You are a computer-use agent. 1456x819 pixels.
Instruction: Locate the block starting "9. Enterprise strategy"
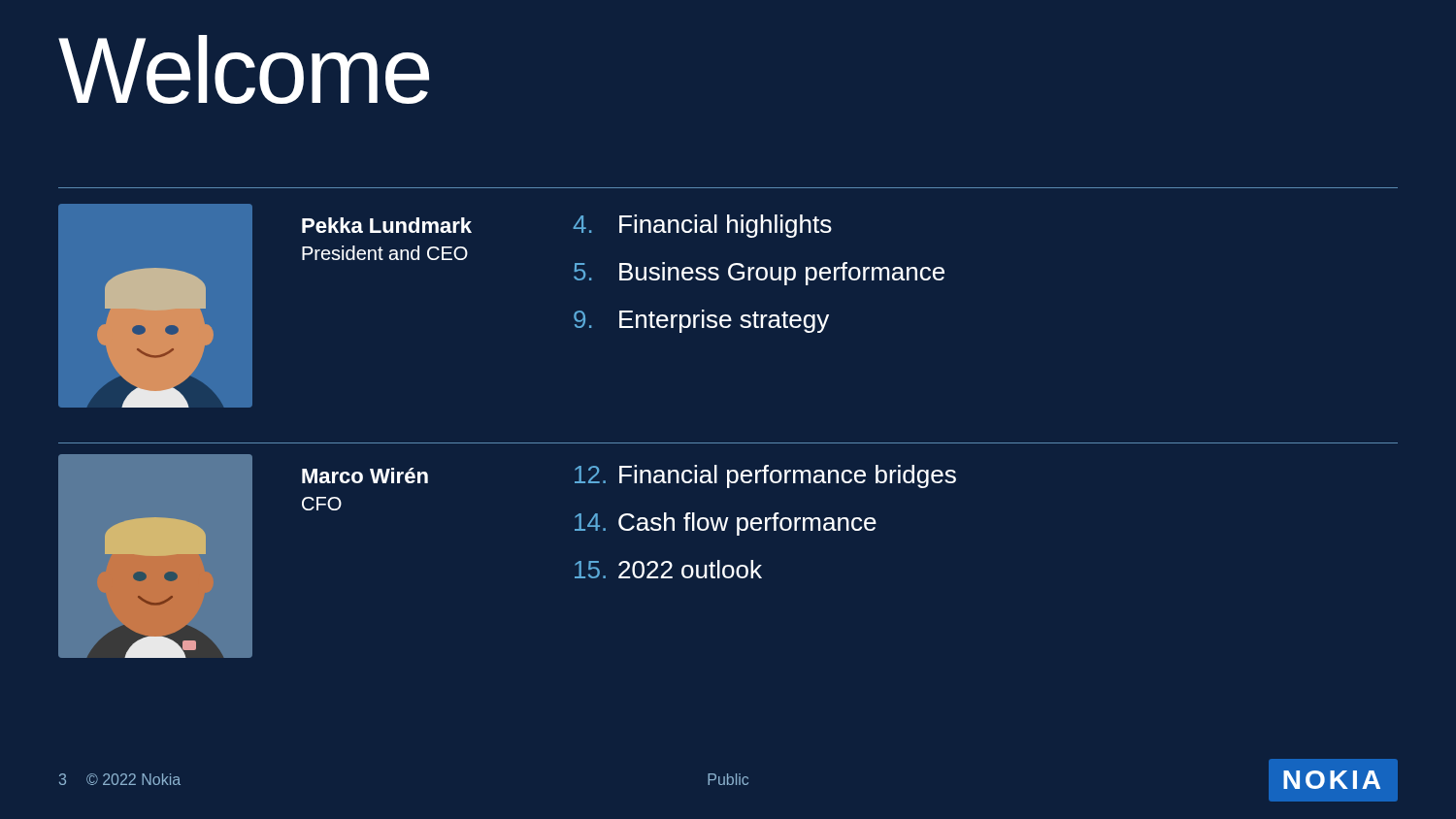tap(701, 320)
